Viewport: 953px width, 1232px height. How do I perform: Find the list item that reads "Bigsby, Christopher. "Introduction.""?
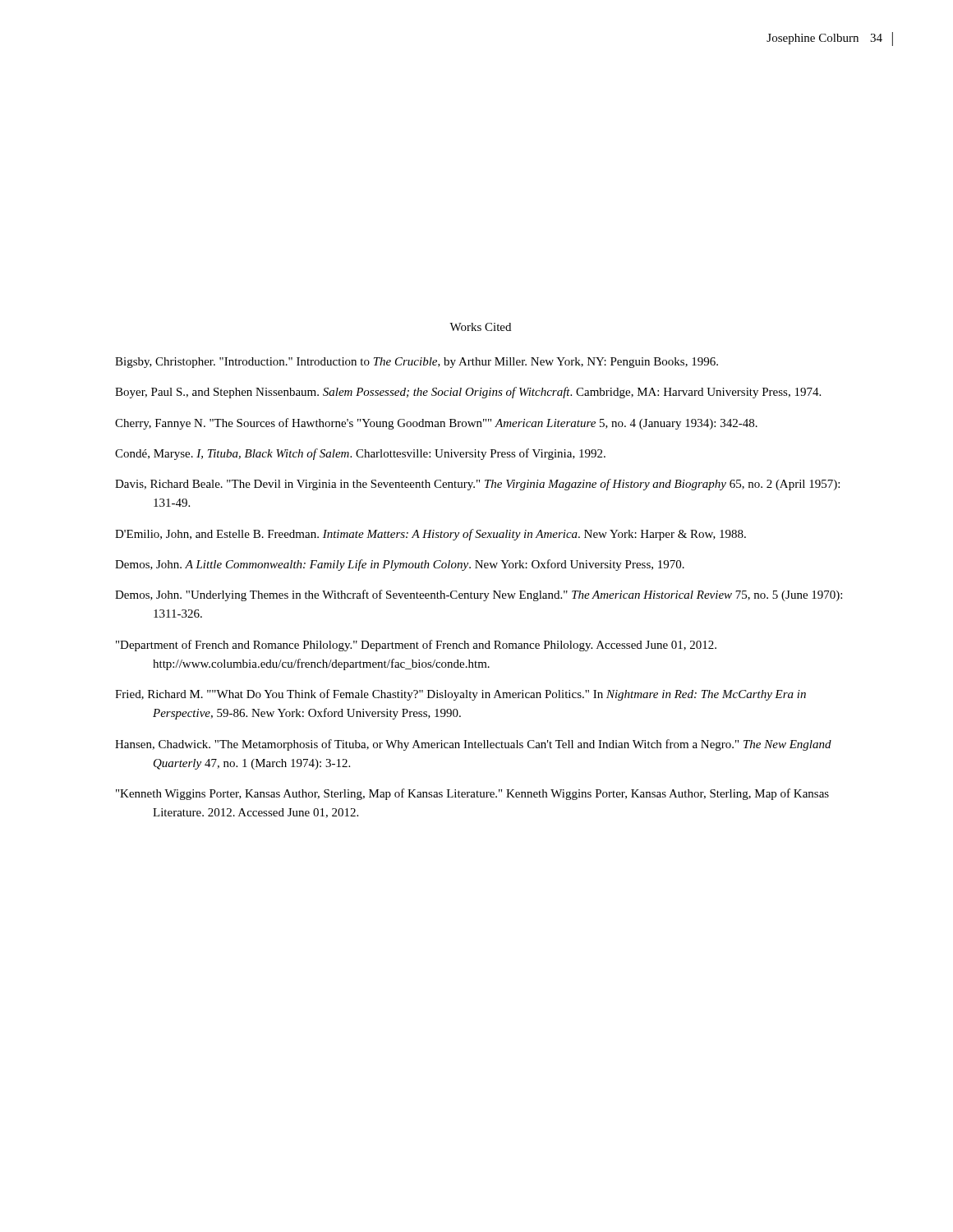tap(417, 361)
